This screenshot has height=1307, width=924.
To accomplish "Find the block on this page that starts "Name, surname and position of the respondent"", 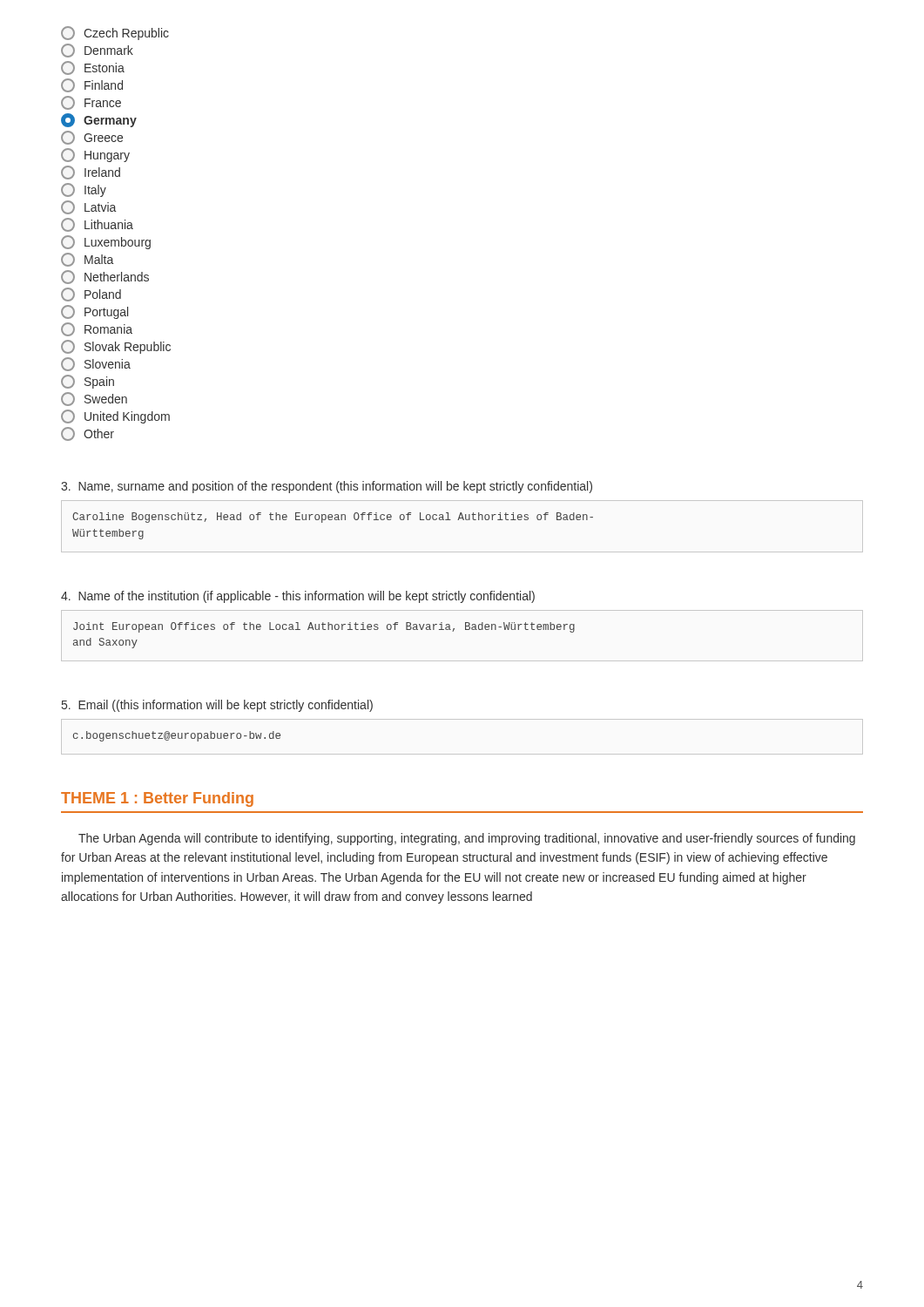I will pos(327,486).
